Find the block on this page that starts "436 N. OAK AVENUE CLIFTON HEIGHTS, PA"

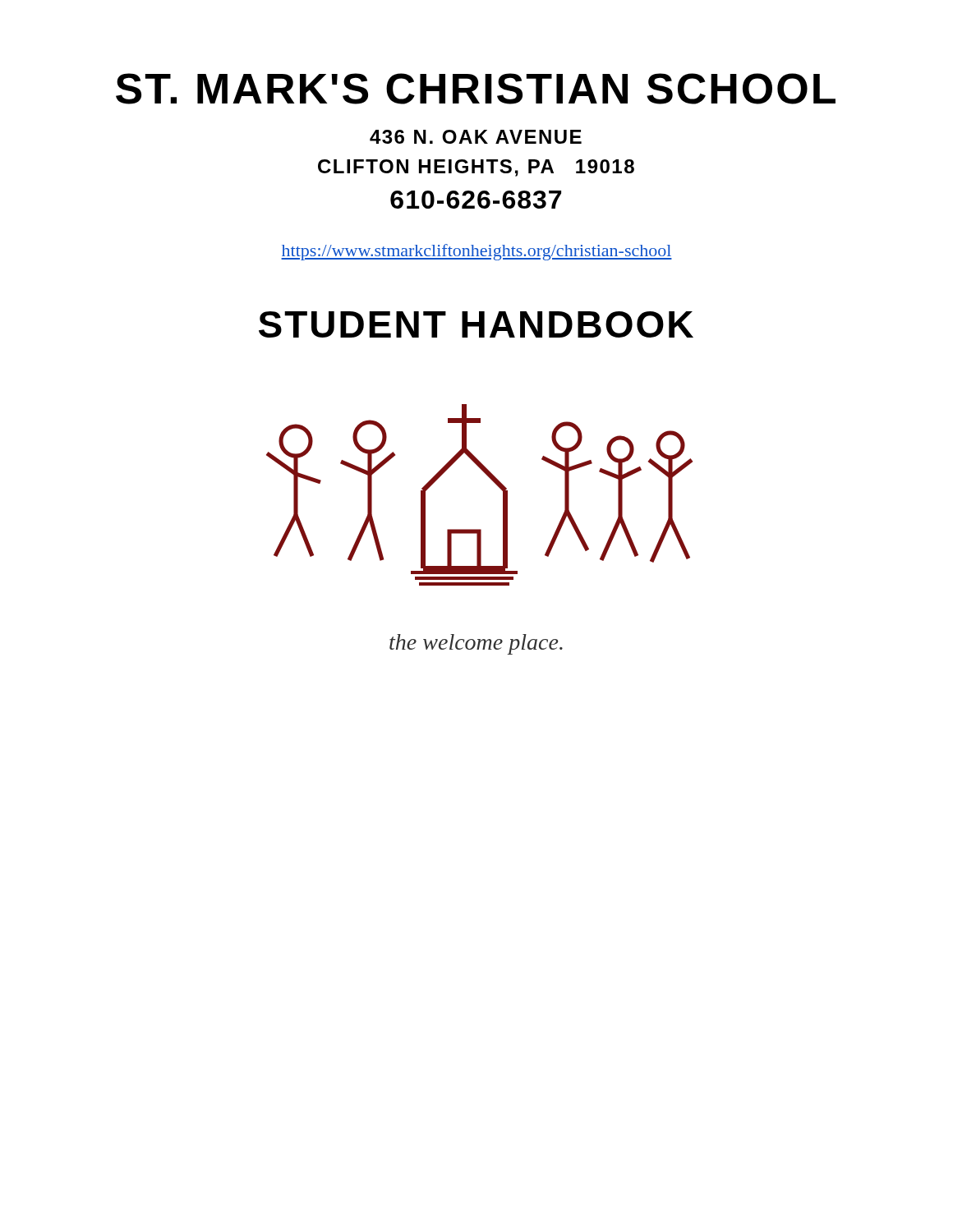click(476, 169)
